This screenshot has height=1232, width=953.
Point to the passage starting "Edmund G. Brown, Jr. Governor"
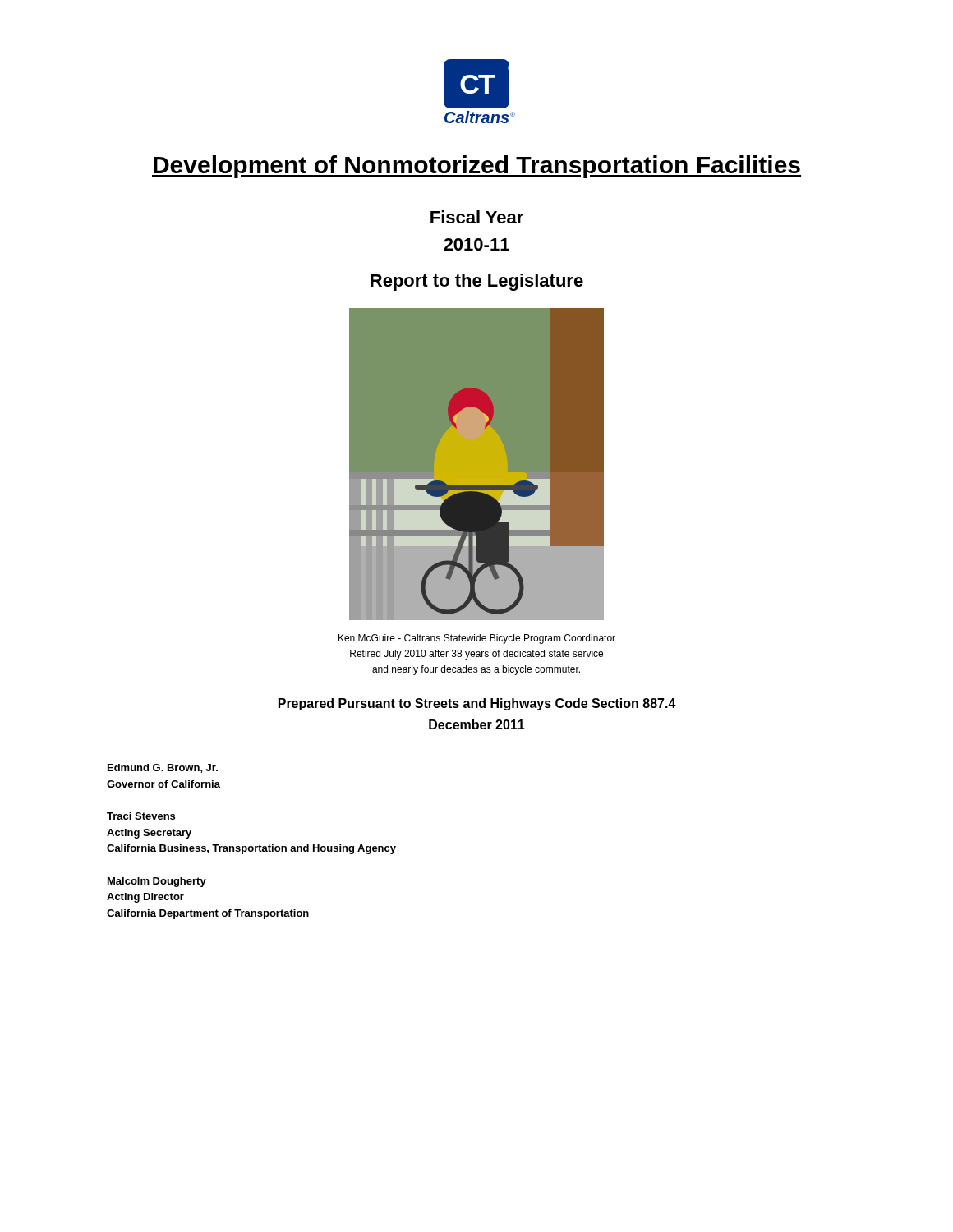coord(163,768)
